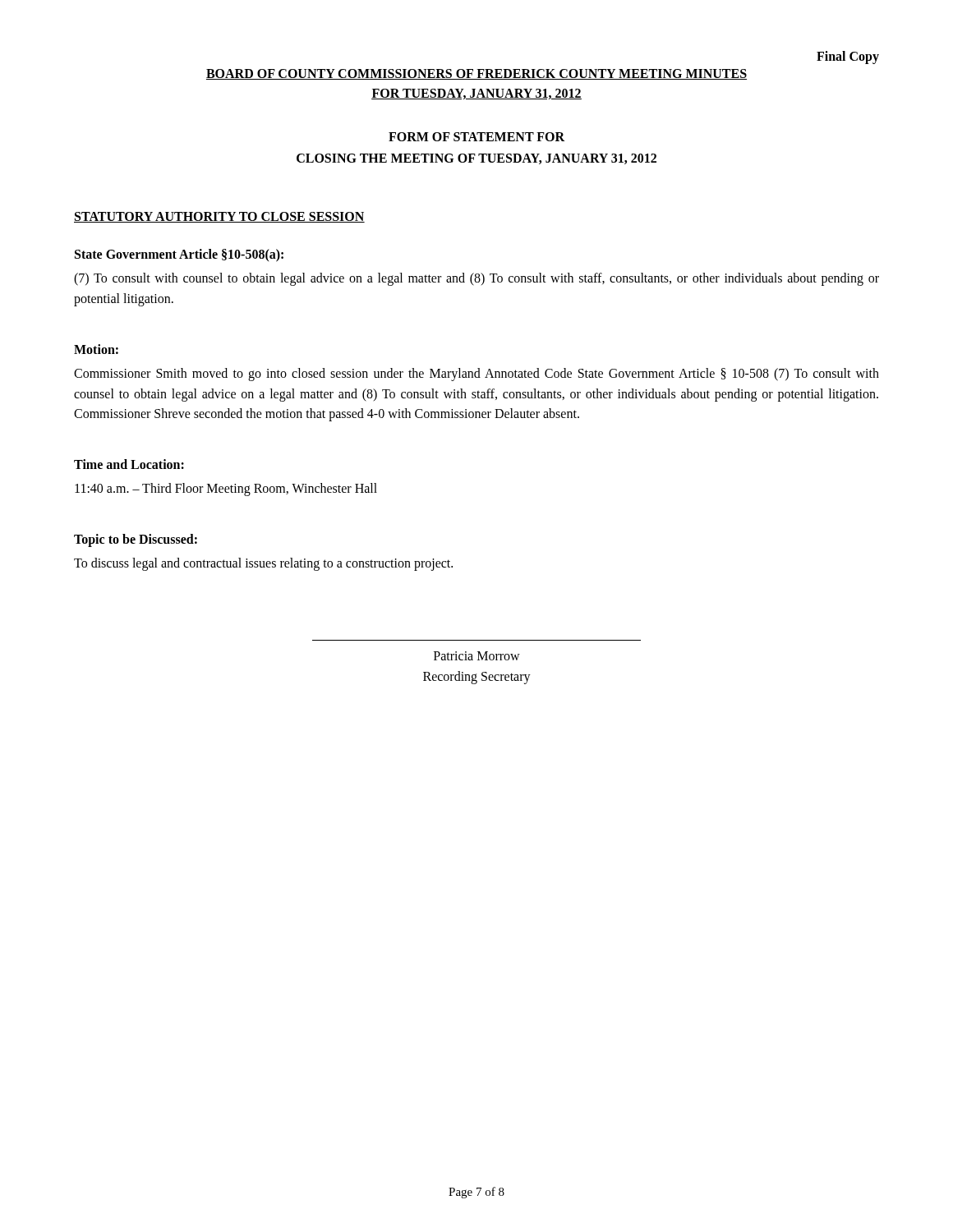Locate the text block that says "(7) To consult with counsel"
The width and height of the screenshot is (953, 1232).
(x=476, y=288)
